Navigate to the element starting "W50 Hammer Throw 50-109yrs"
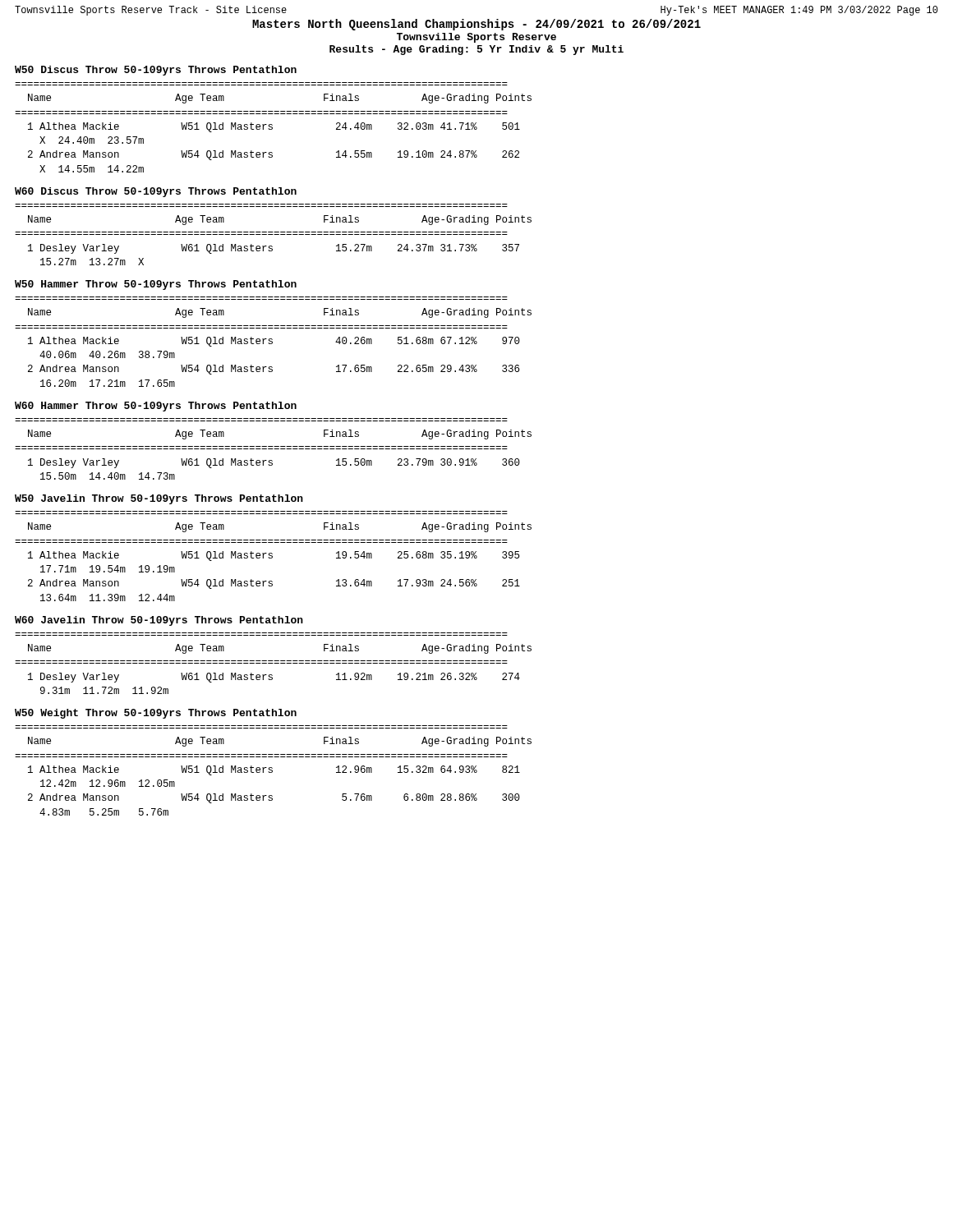The width and height of the screenshot is (953, 1232). click(x=156, y=285)
